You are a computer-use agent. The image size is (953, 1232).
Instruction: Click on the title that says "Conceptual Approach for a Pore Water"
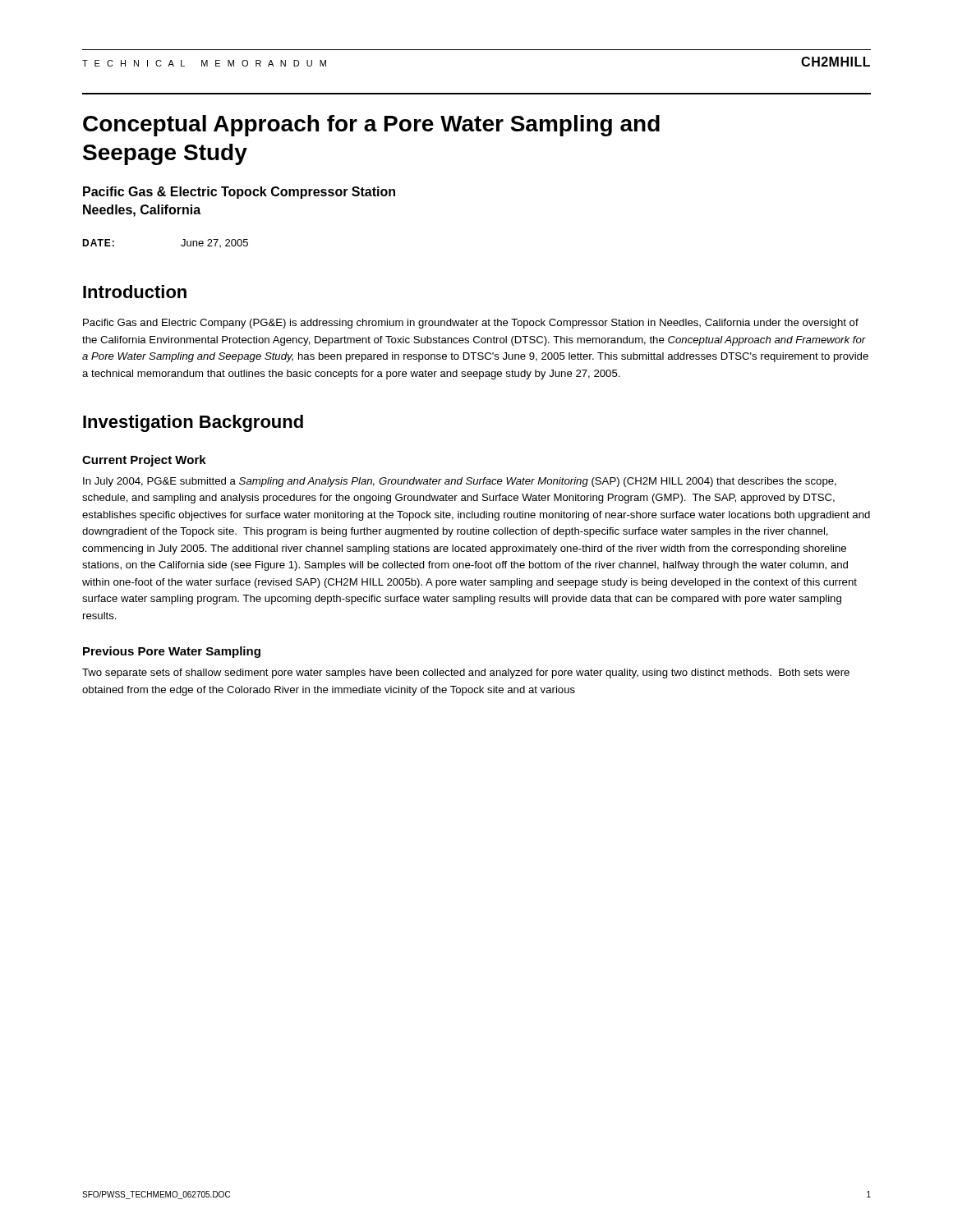(x=476, y=130)
